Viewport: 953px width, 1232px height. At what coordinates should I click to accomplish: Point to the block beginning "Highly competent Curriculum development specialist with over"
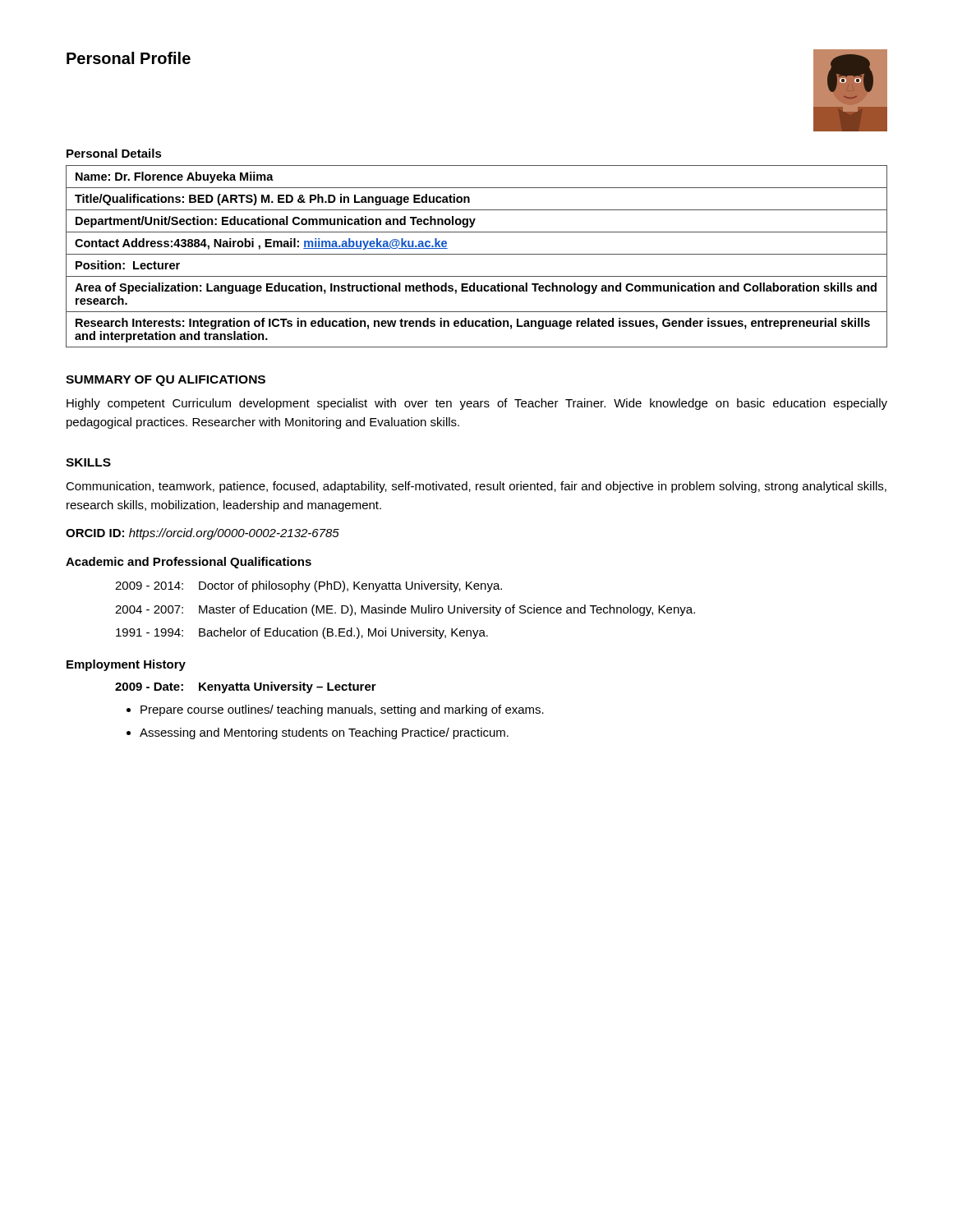(x=476, y=412)
